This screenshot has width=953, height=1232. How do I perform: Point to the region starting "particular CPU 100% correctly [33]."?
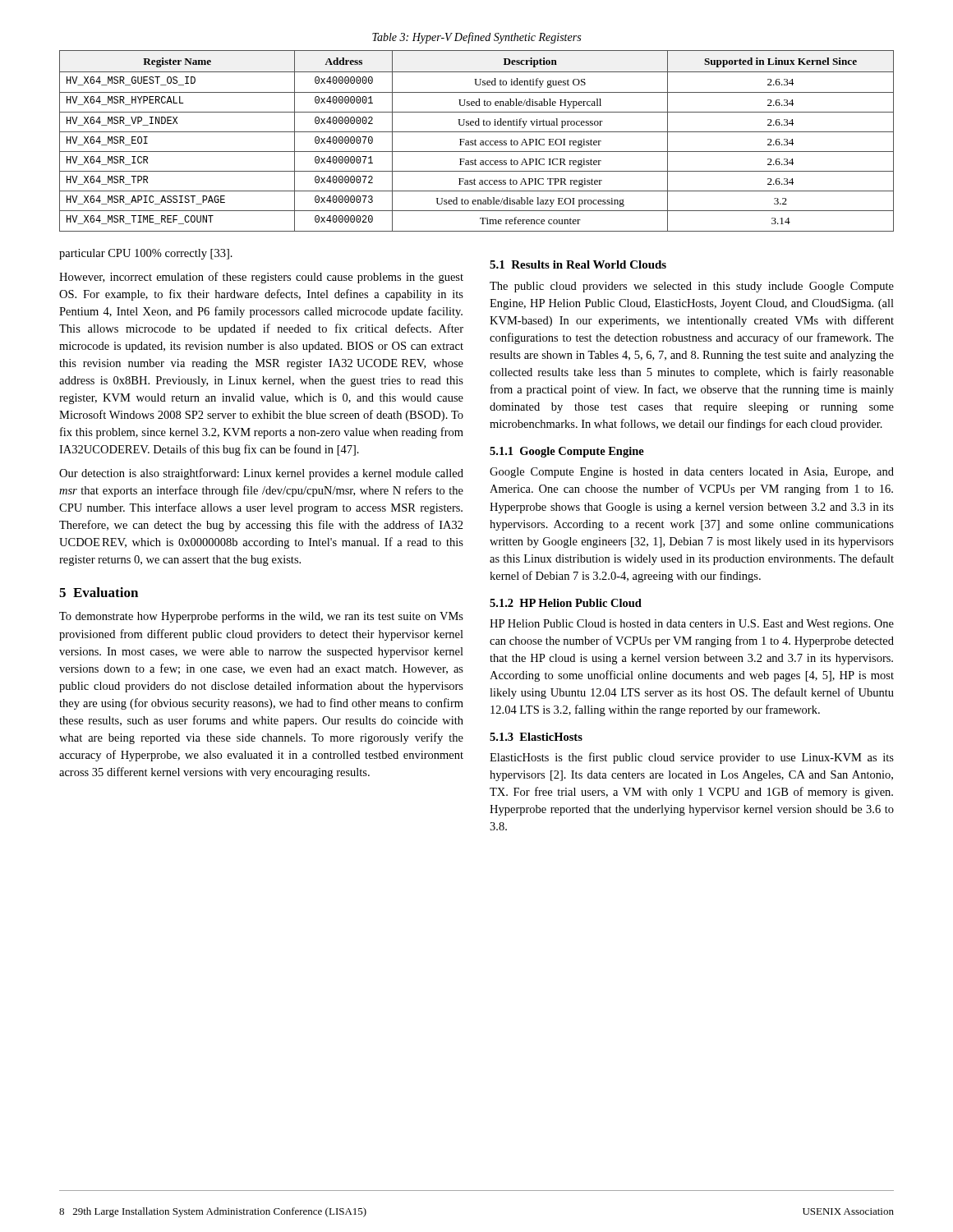click(146, 254)
